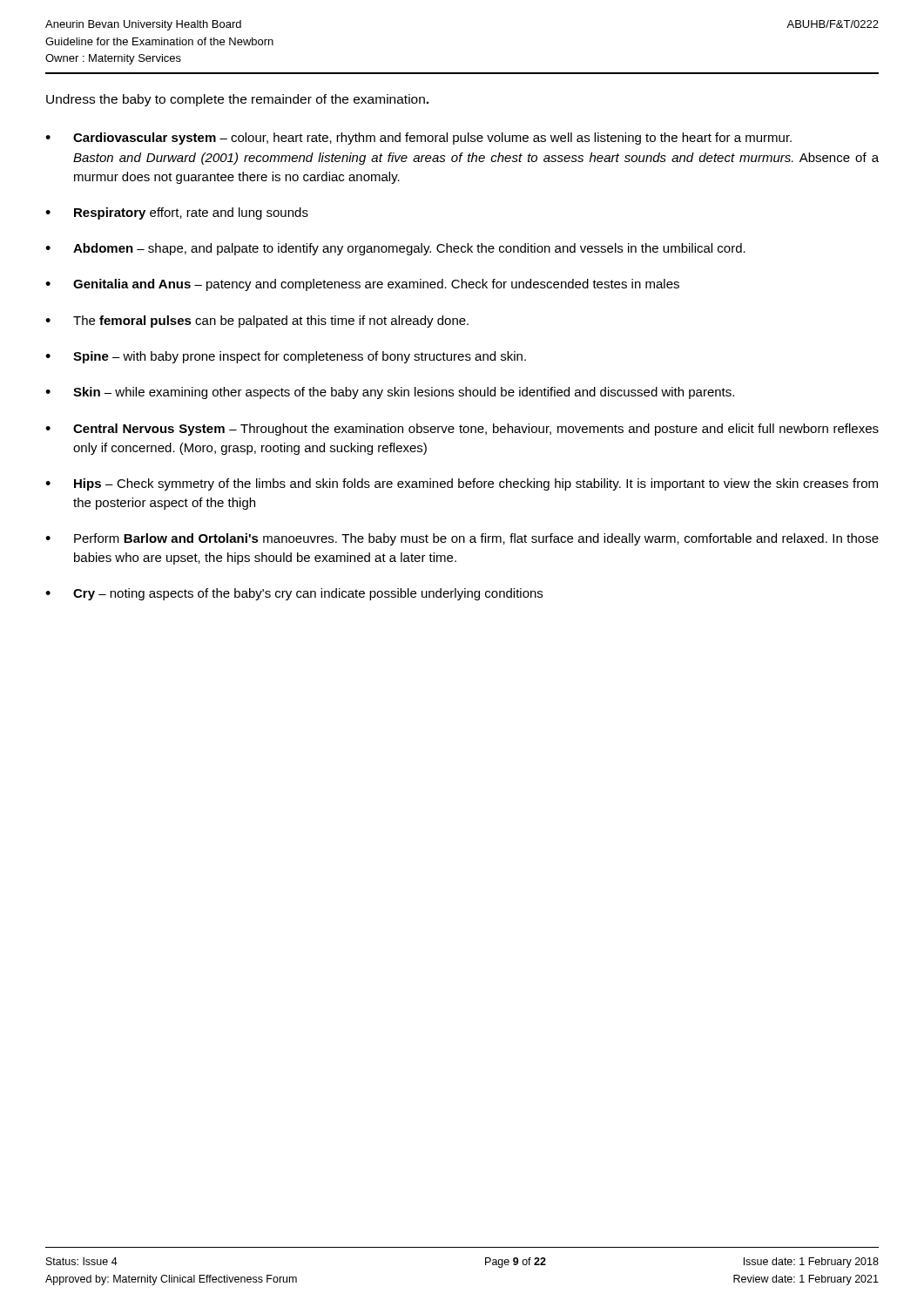Click on the passage starting "• Central Nervous System"
Screen dimensions: 1307x924
coord(462,439)
